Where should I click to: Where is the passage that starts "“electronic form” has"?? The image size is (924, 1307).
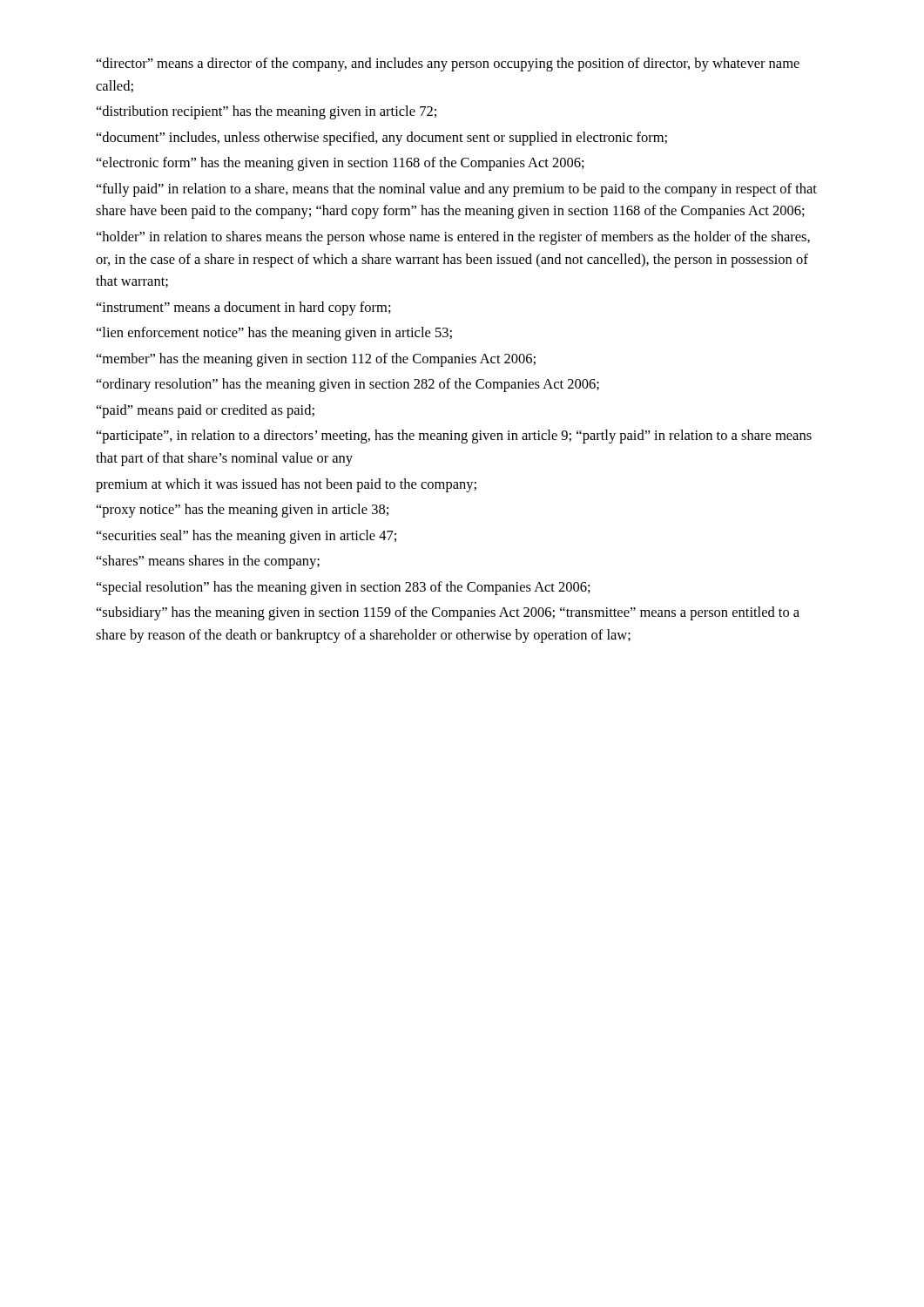[340, 163]
